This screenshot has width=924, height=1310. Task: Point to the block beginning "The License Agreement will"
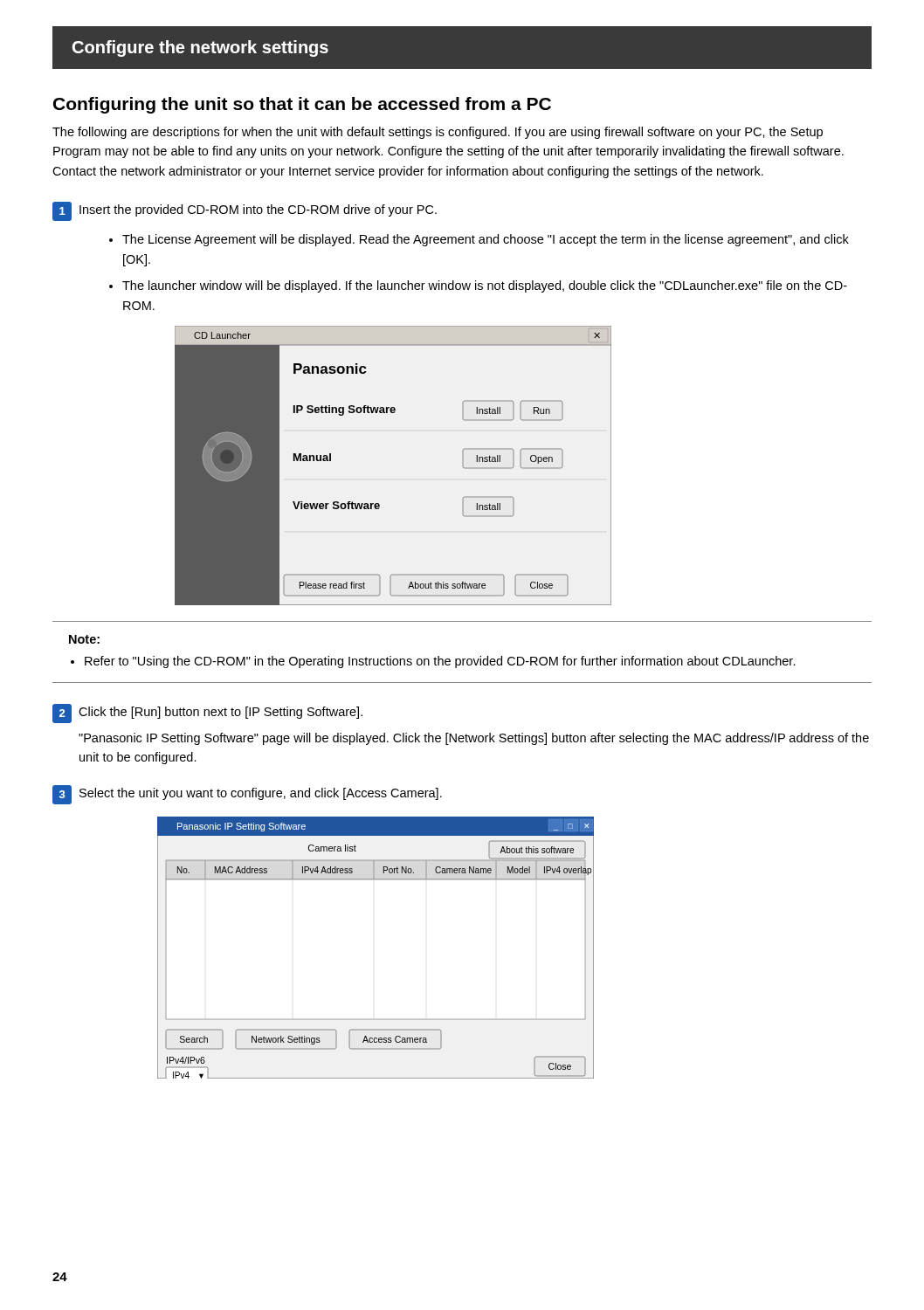click(x=485, y=249)
